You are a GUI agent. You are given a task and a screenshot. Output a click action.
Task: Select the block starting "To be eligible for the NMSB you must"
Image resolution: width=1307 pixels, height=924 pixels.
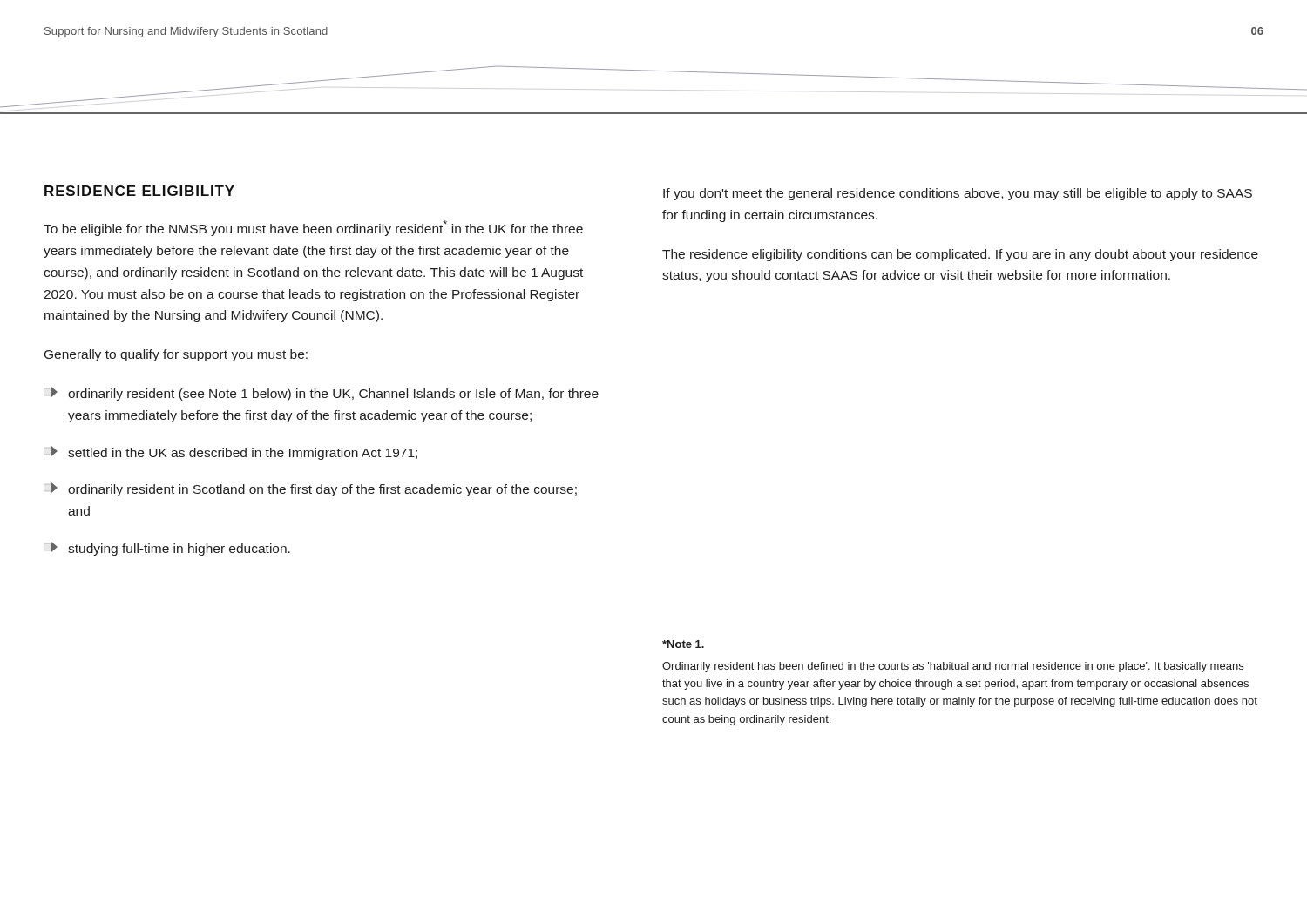pyautogui.click(x=313, y=270)
